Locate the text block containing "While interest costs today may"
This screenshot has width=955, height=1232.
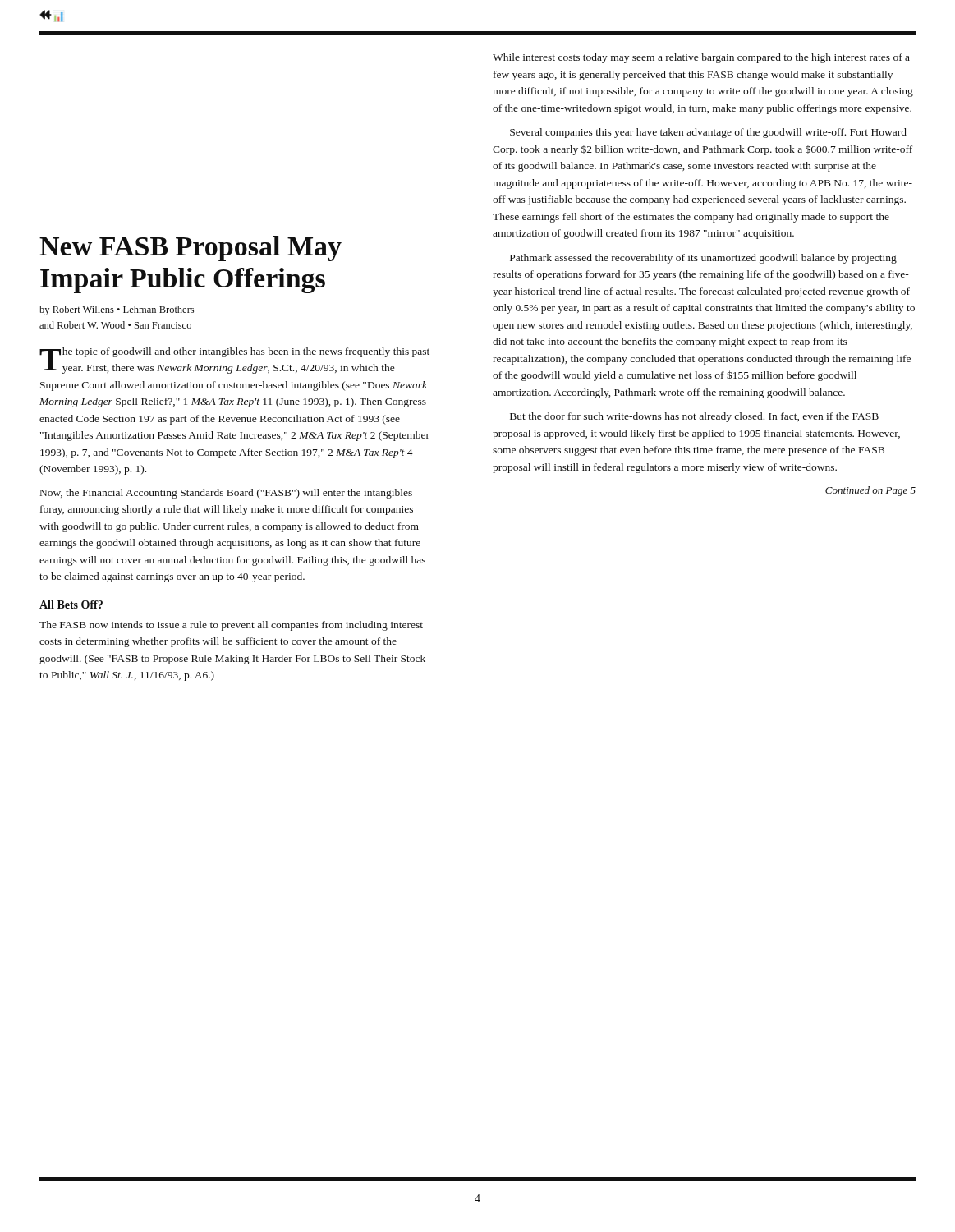click(x=704, y=263)
